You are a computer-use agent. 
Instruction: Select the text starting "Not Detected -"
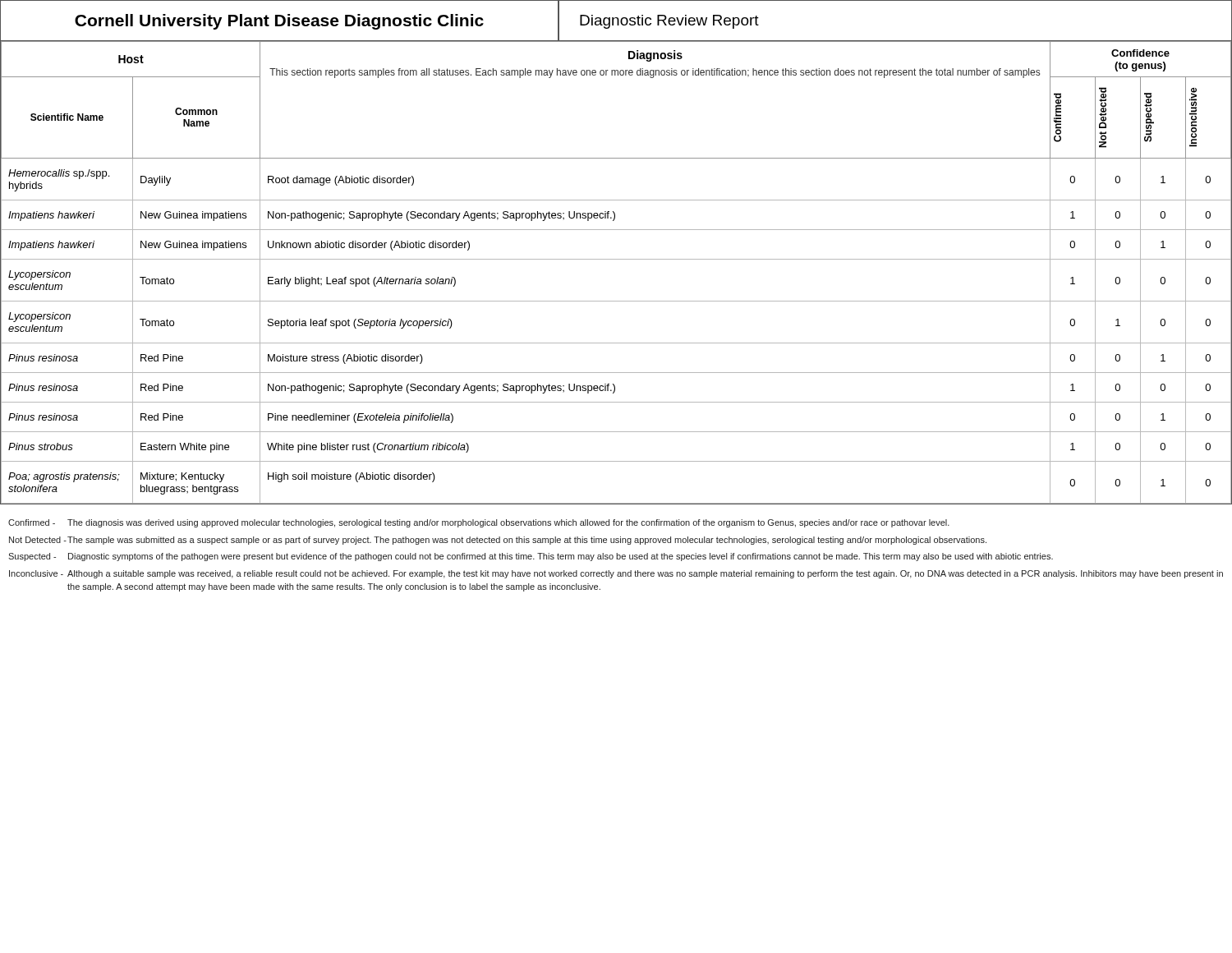[498, 540]
